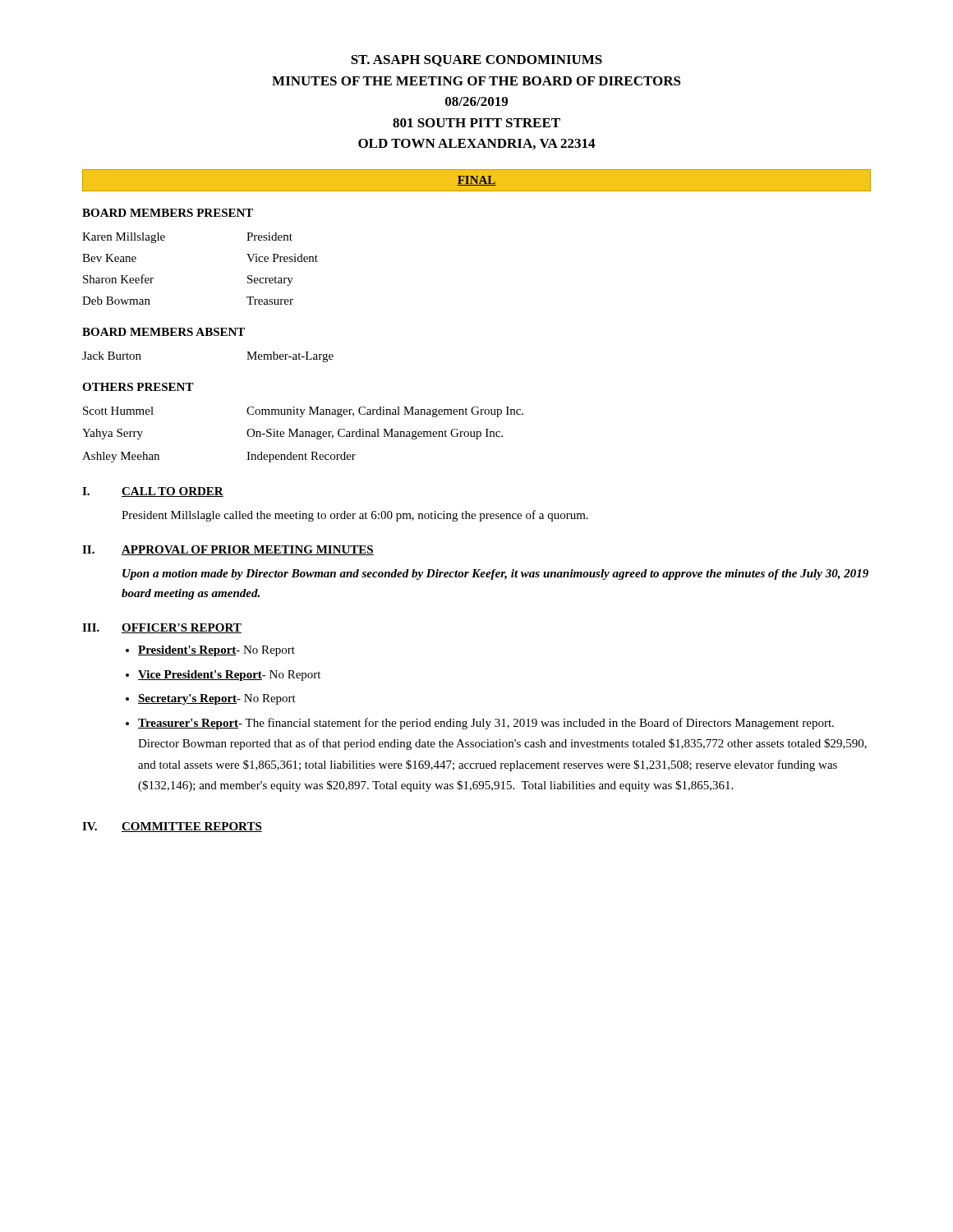This screenshot has height=1232, width=953.
Task: Find the section header that says "IV. COMMITTEE REPORTS"
Action: 172,826
